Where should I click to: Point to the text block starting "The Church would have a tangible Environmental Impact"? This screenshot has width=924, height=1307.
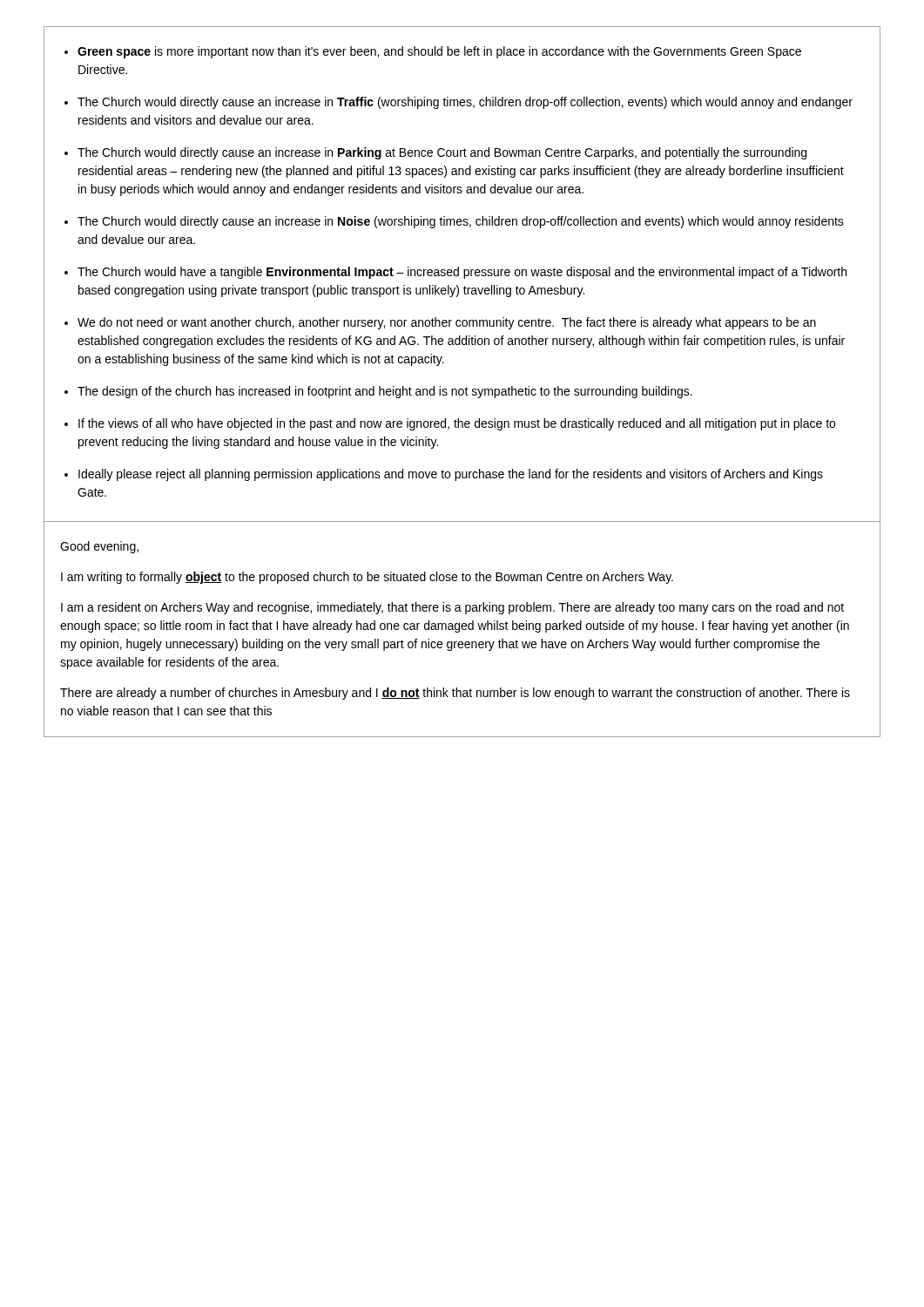(462, 281)
